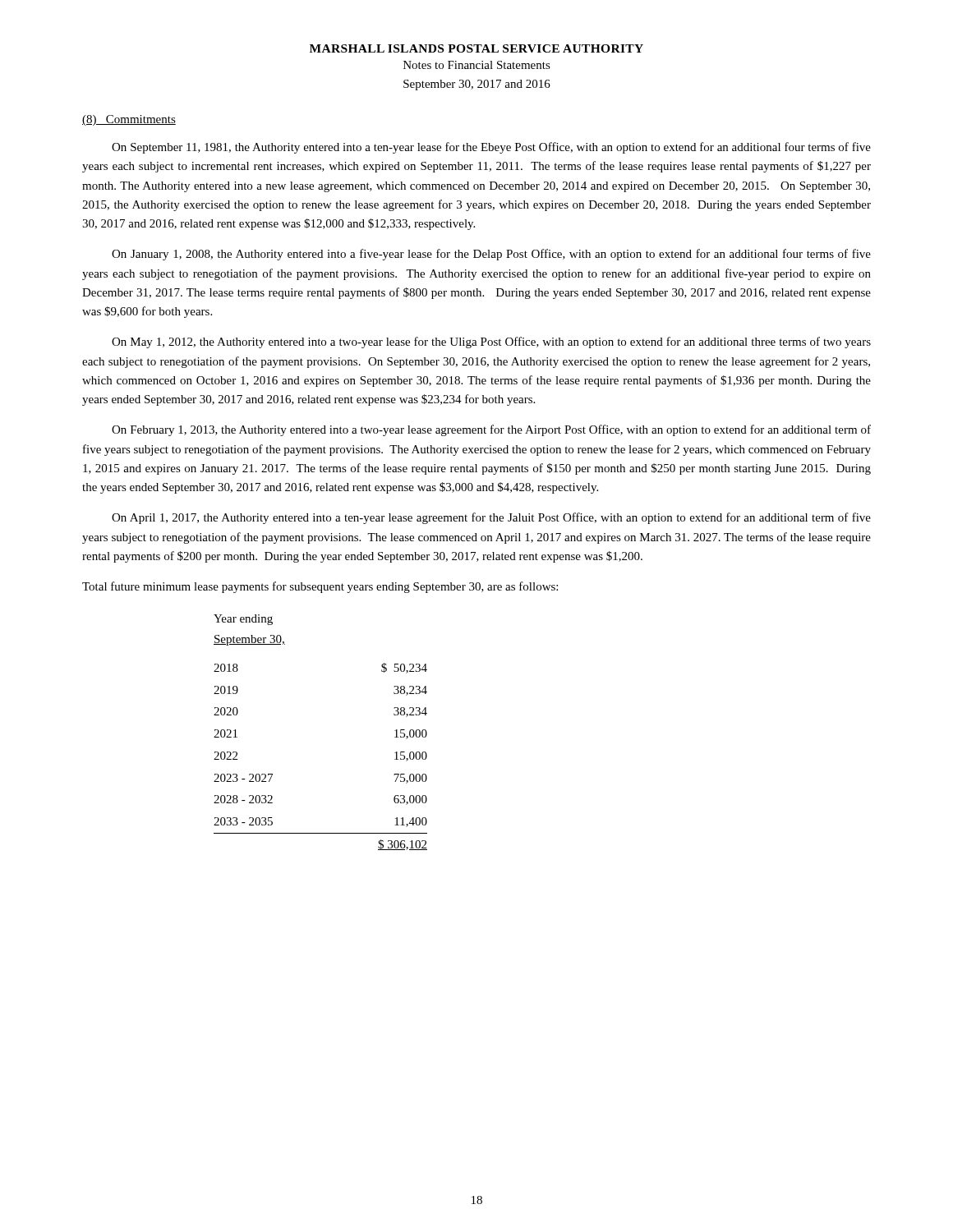Point to "(8) Commitments"

click(129, 119)
